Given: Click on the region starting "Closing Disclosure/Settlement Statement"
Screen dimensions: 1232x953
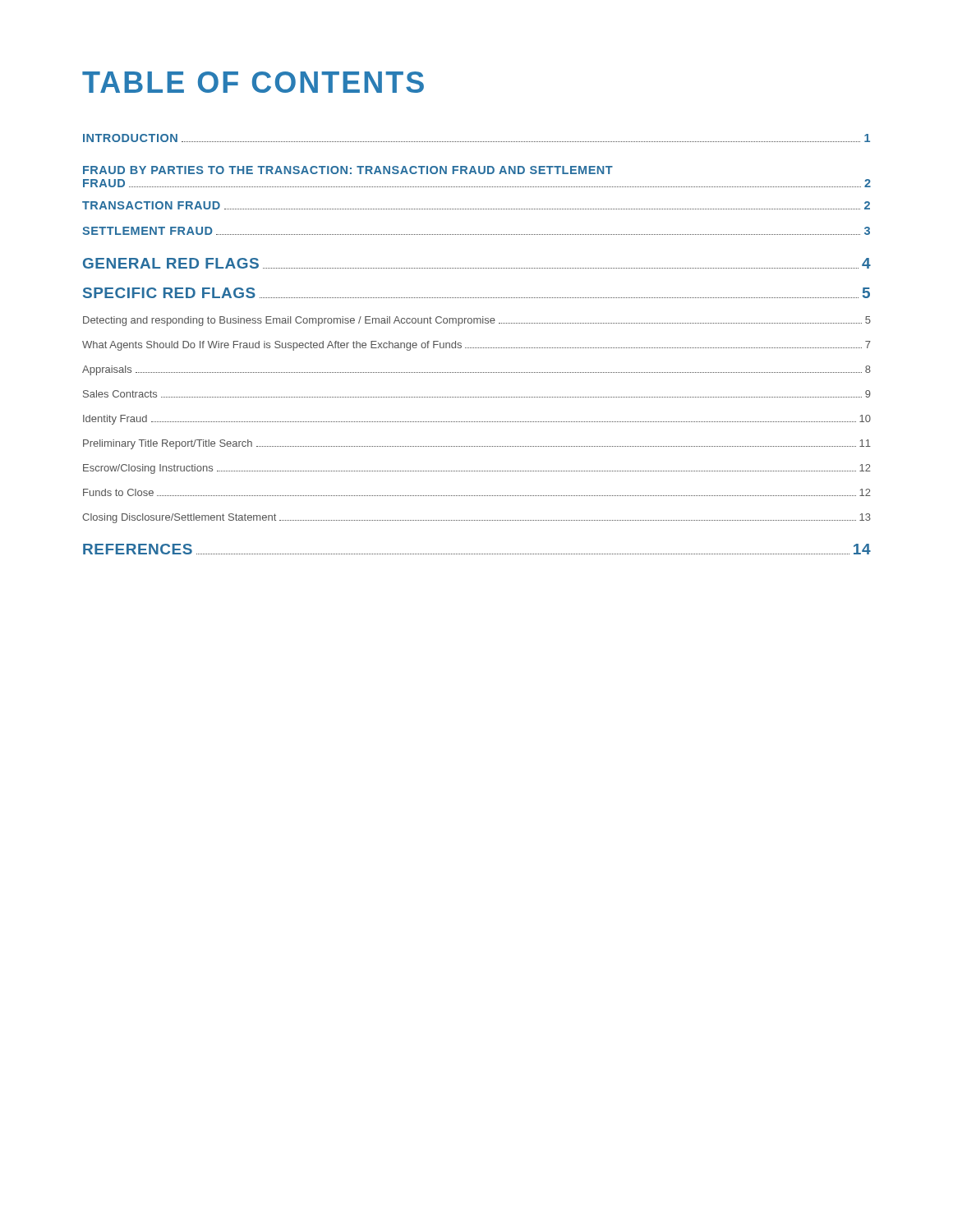Looking at the screenshot, I should coord(476,517).
